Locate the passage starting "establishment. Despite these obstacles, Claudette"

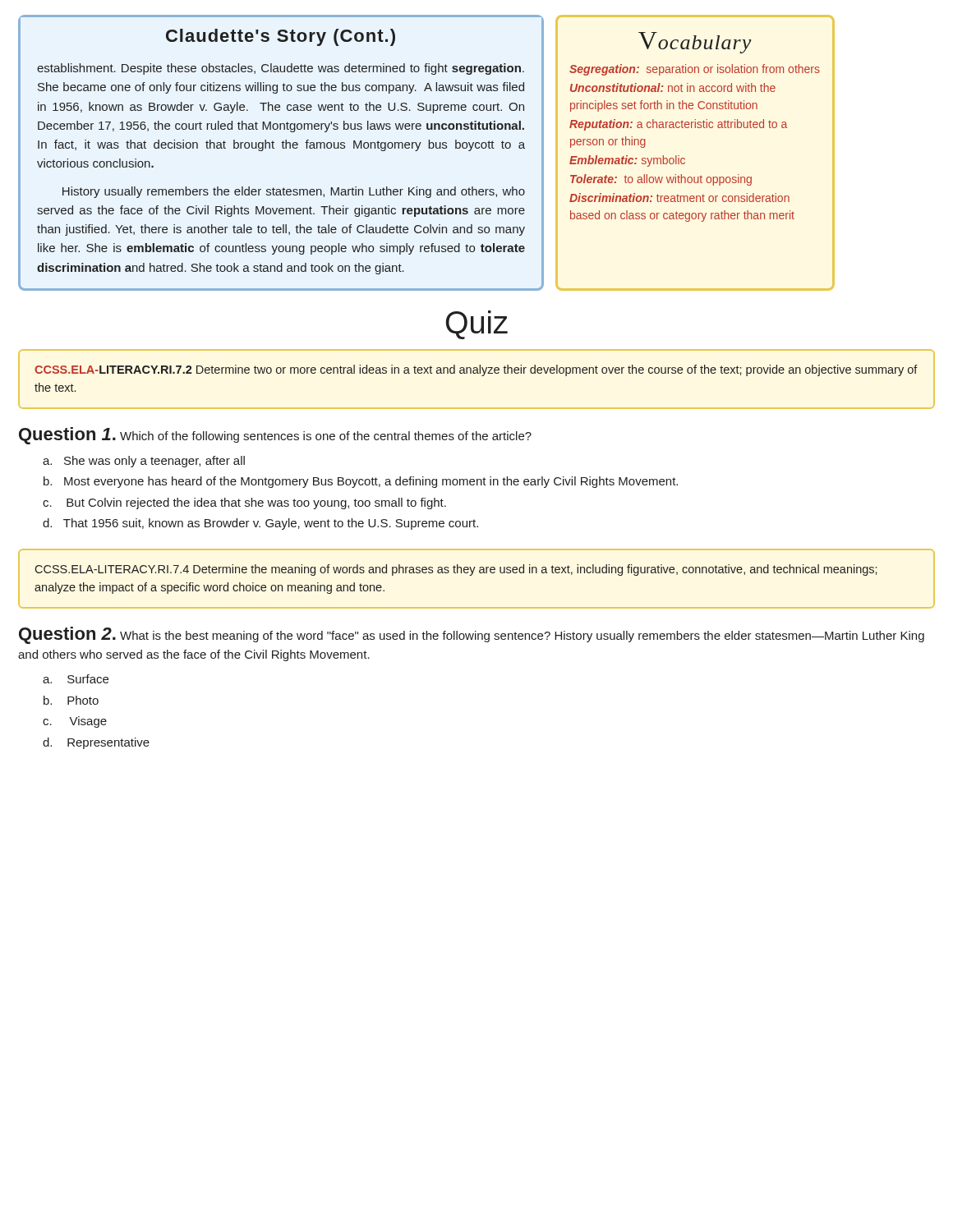click(x=281, y=69)
